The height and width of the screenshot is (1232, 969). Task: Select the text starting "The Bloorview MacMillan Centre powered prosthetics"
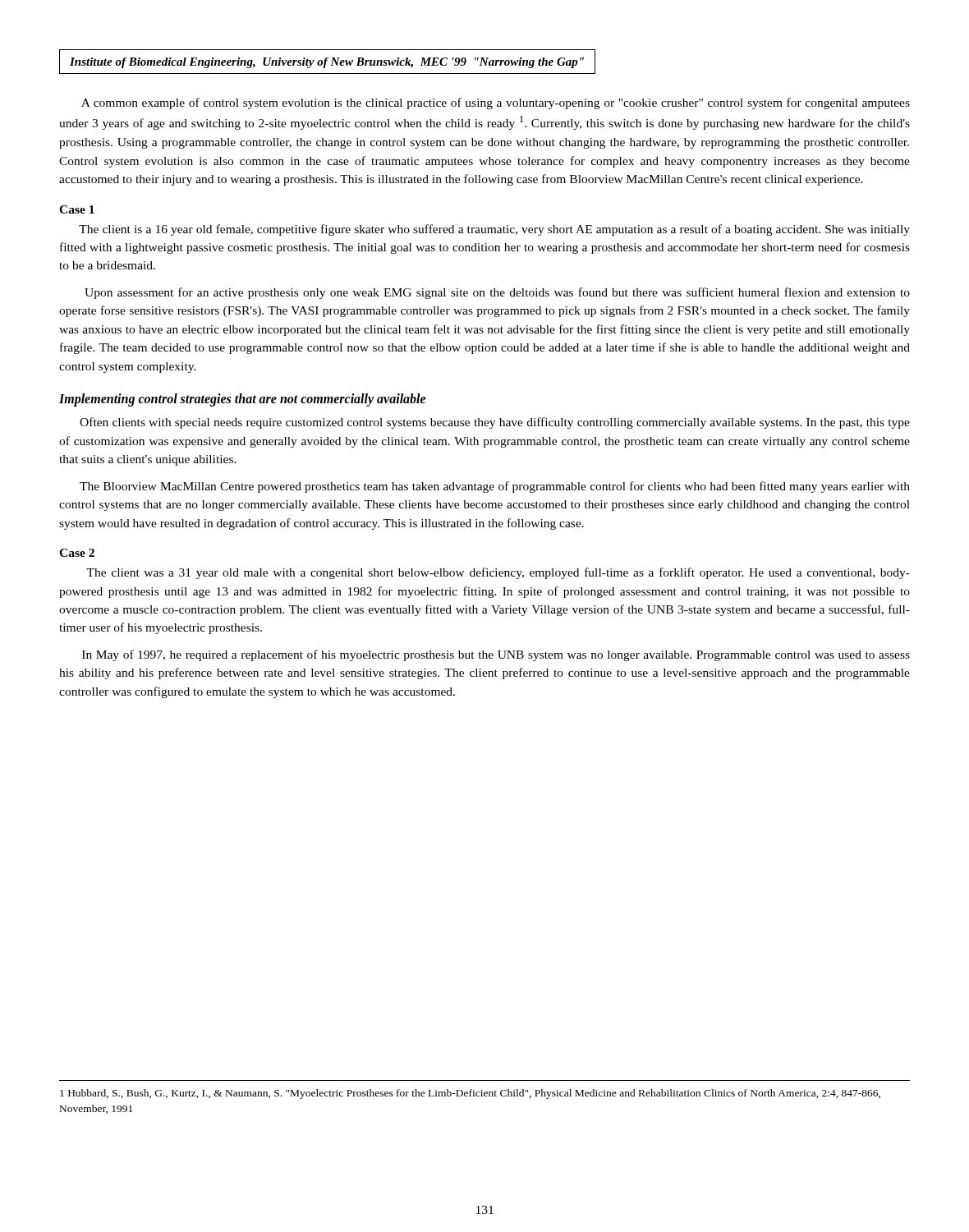[x=484, y=504]
